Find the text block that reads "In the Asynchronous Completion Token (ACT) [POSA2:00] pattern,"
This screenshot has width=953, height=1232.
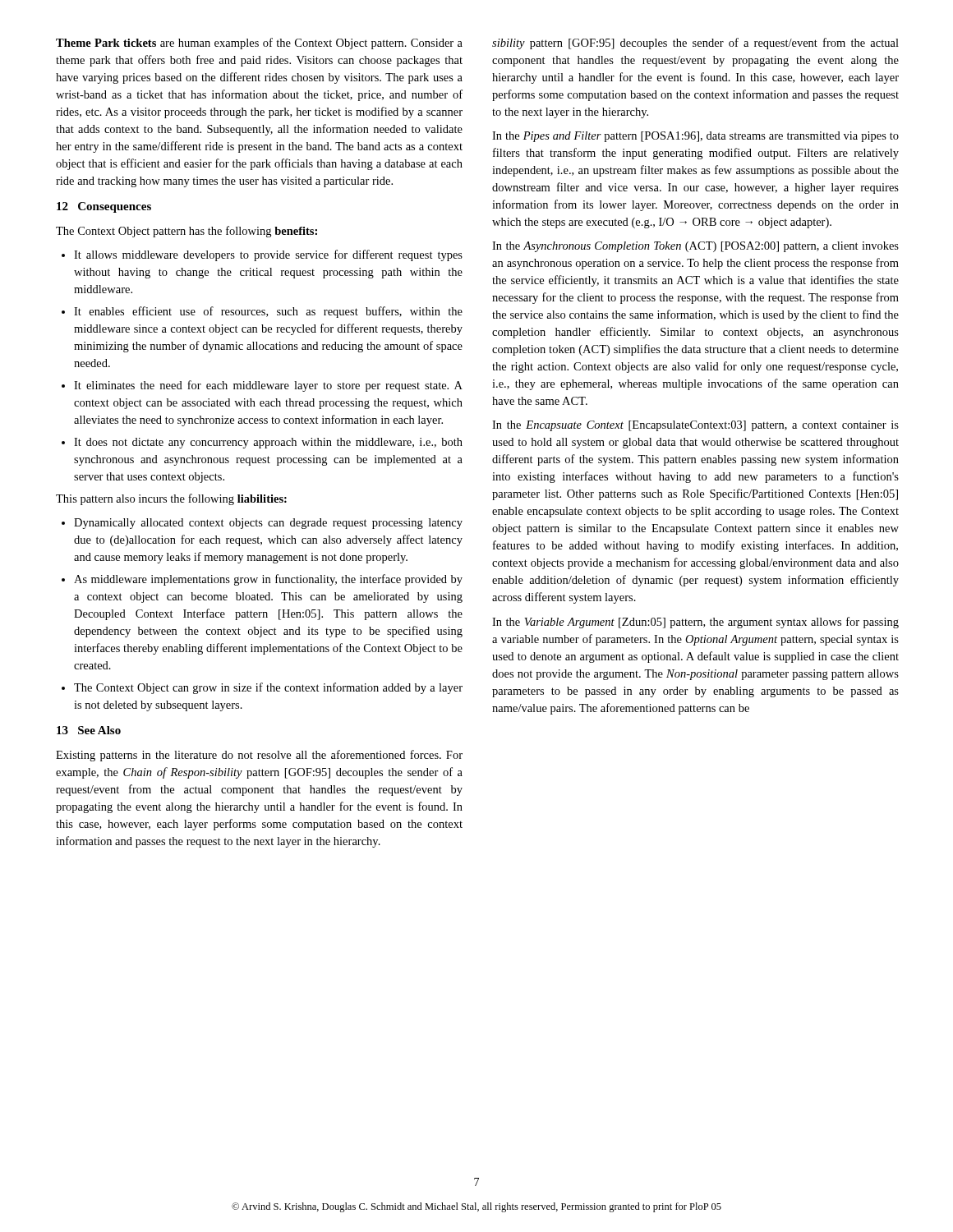click(695, 324)
